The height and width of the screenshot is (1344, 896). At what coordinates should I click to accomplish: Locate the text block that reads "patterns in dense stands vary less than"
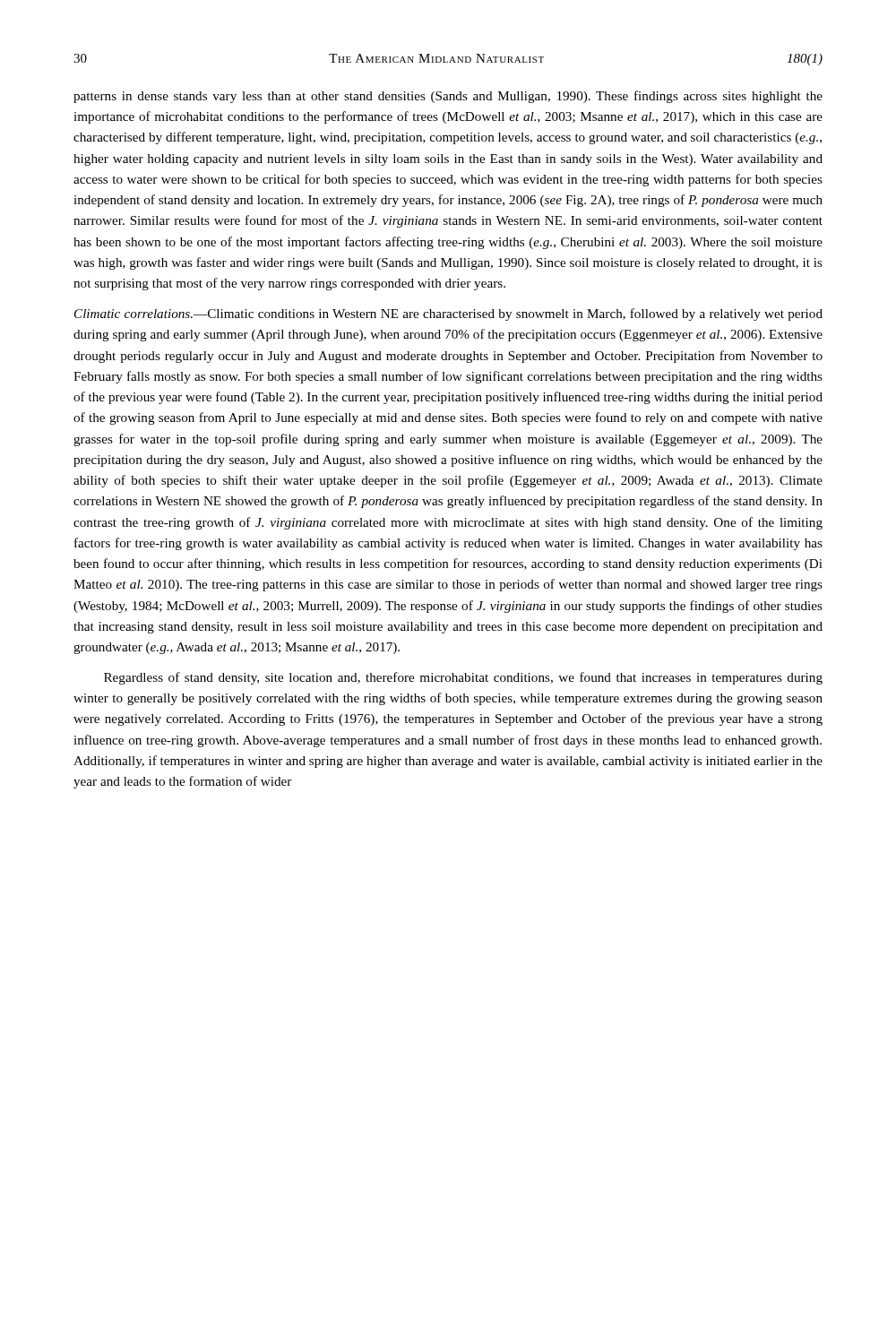[x=448, y=438]
